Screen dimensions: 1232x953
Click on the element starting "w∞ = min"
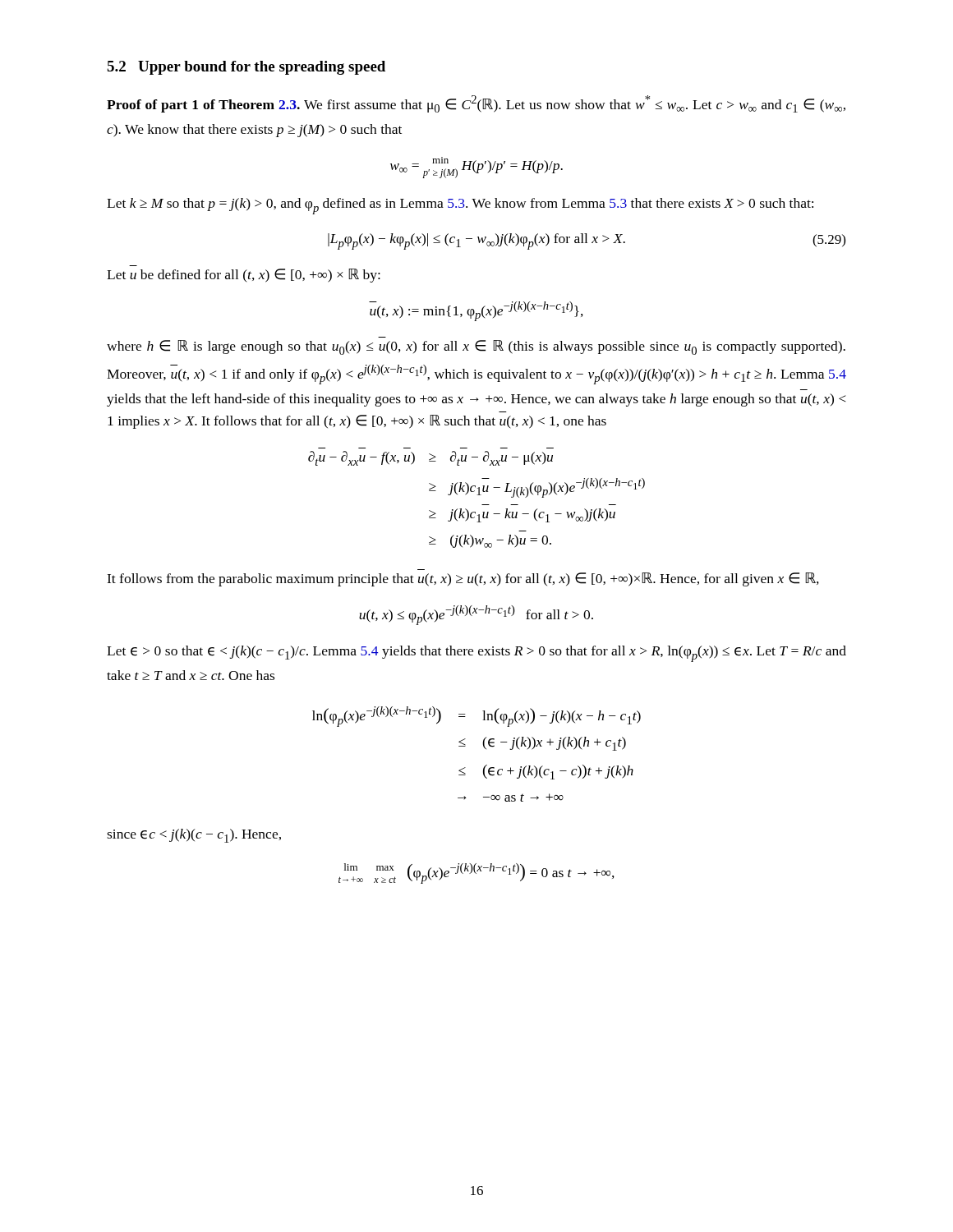(476, 166)
